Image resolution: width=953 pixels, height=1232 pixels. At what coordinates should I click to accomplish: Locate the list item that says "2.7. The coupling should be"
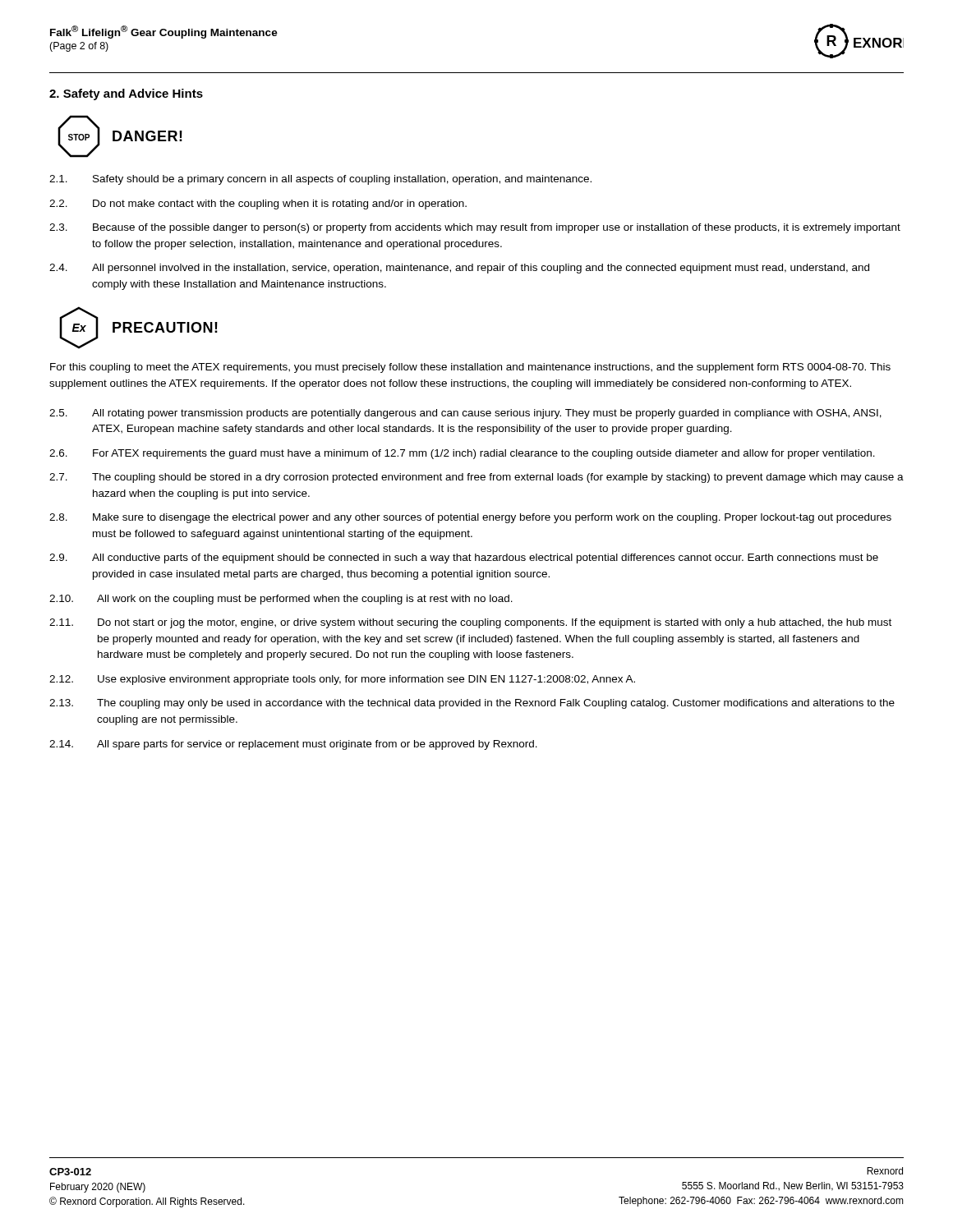pos(476,485)
